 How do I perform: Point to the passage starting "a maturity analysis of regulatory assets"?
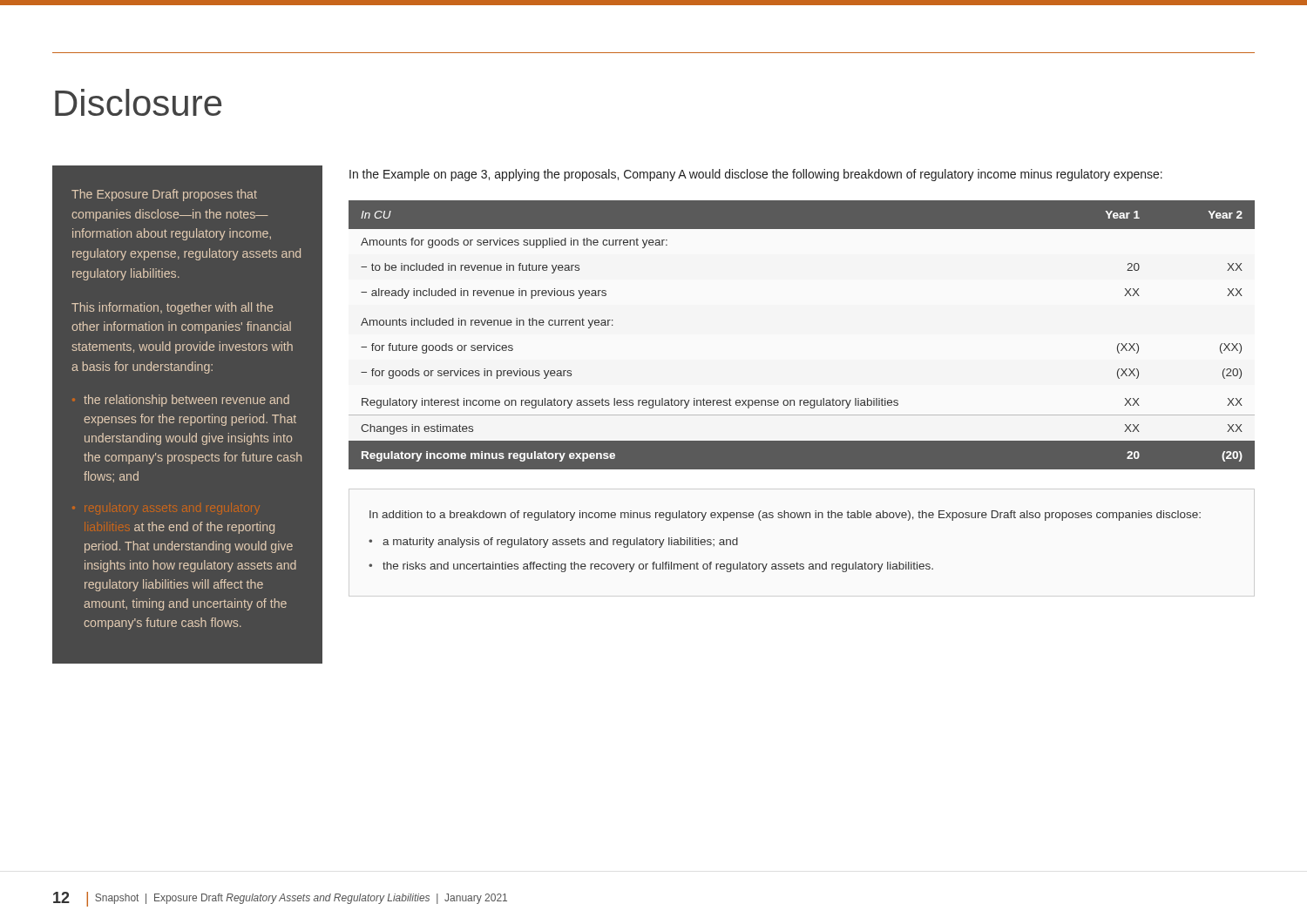pyautogui.click(x=560, y=542)
